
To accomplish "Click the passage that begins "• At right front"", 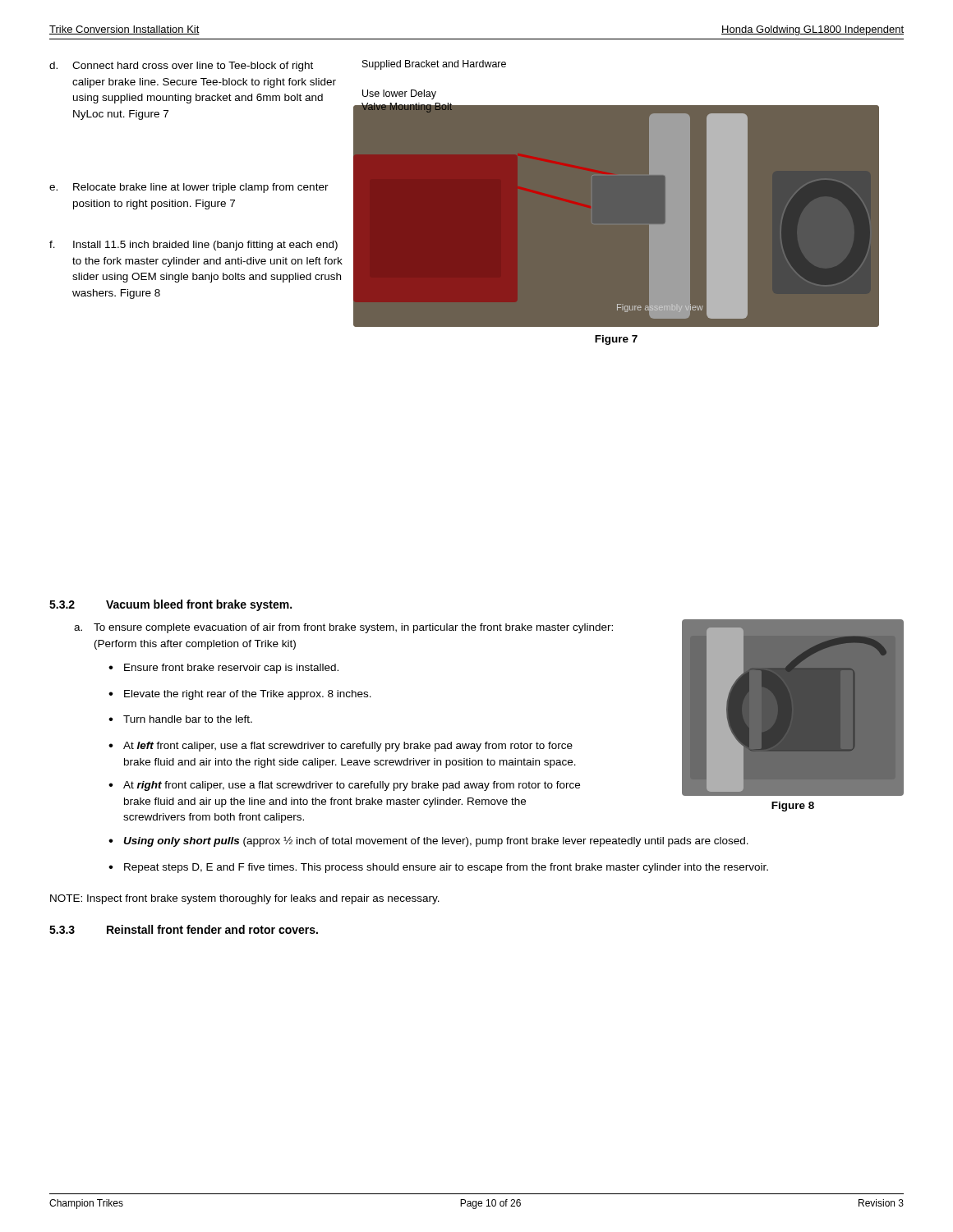I will pyautogui.click(x=347, y=801).
